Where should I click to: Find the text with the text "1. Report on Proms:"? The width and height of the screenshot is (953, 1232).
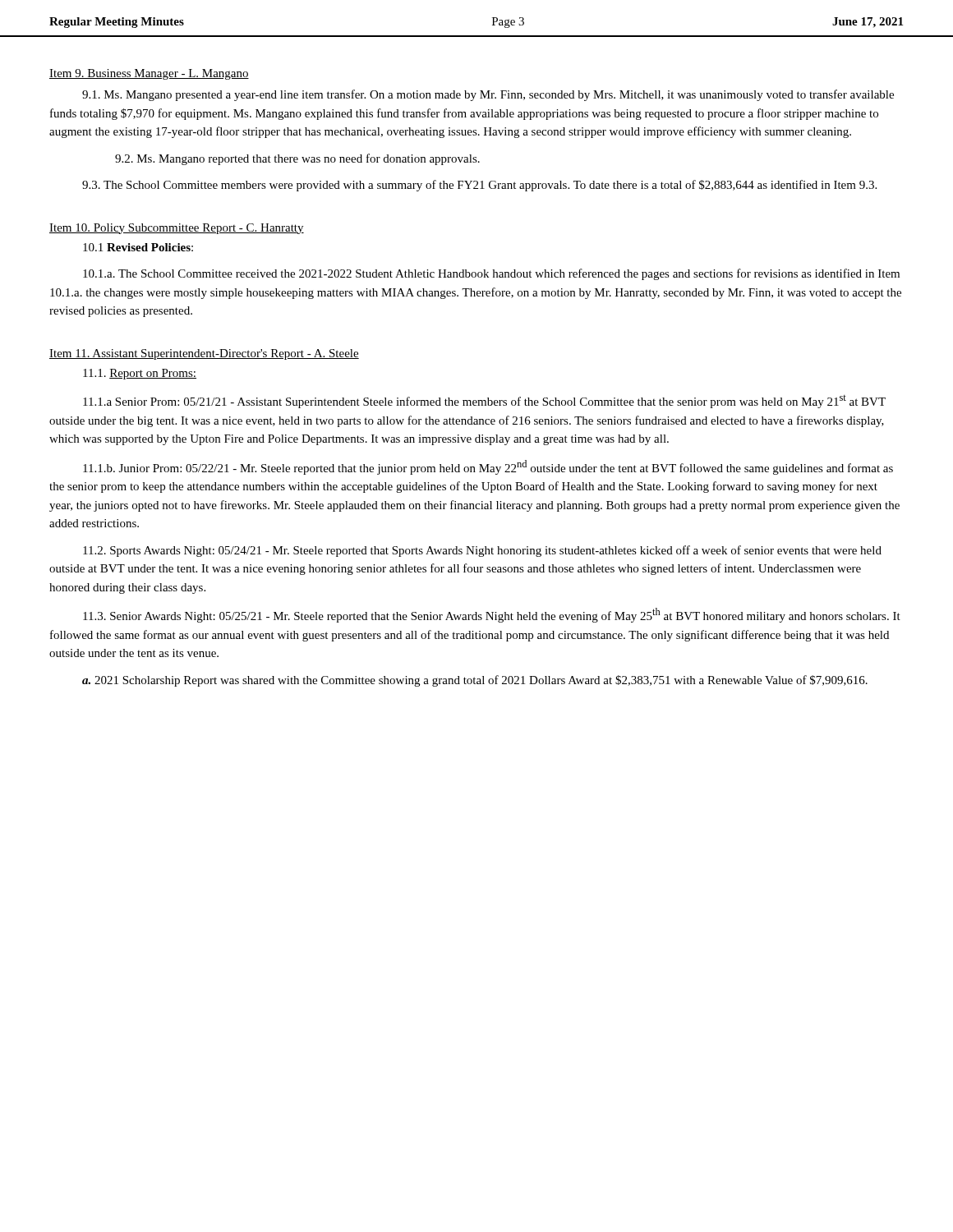pyautogui.click(x=139, y=372)
